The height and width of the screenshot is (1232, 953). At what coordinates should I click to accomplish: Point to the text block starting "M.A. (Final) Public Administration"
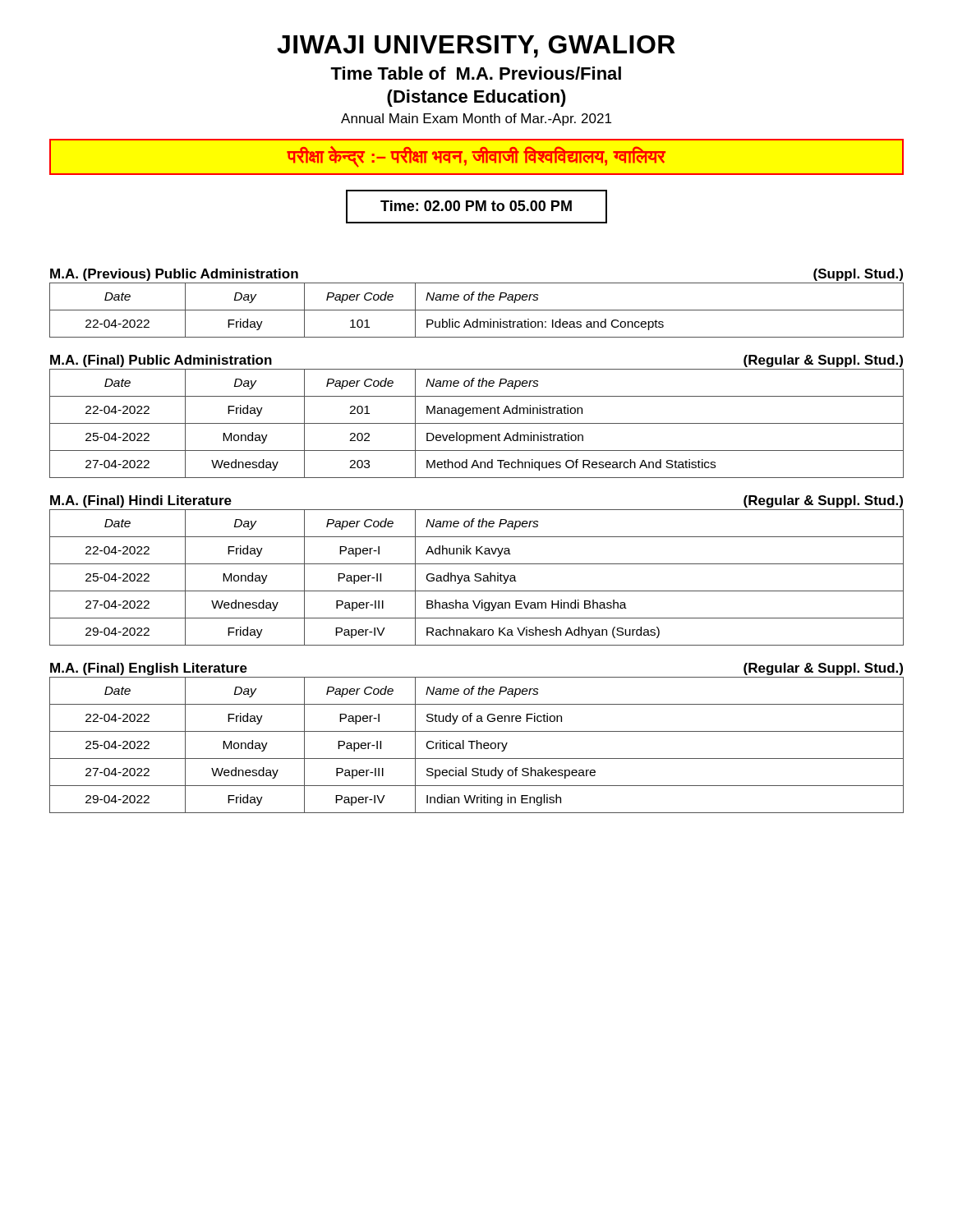[x=476, y=361]
